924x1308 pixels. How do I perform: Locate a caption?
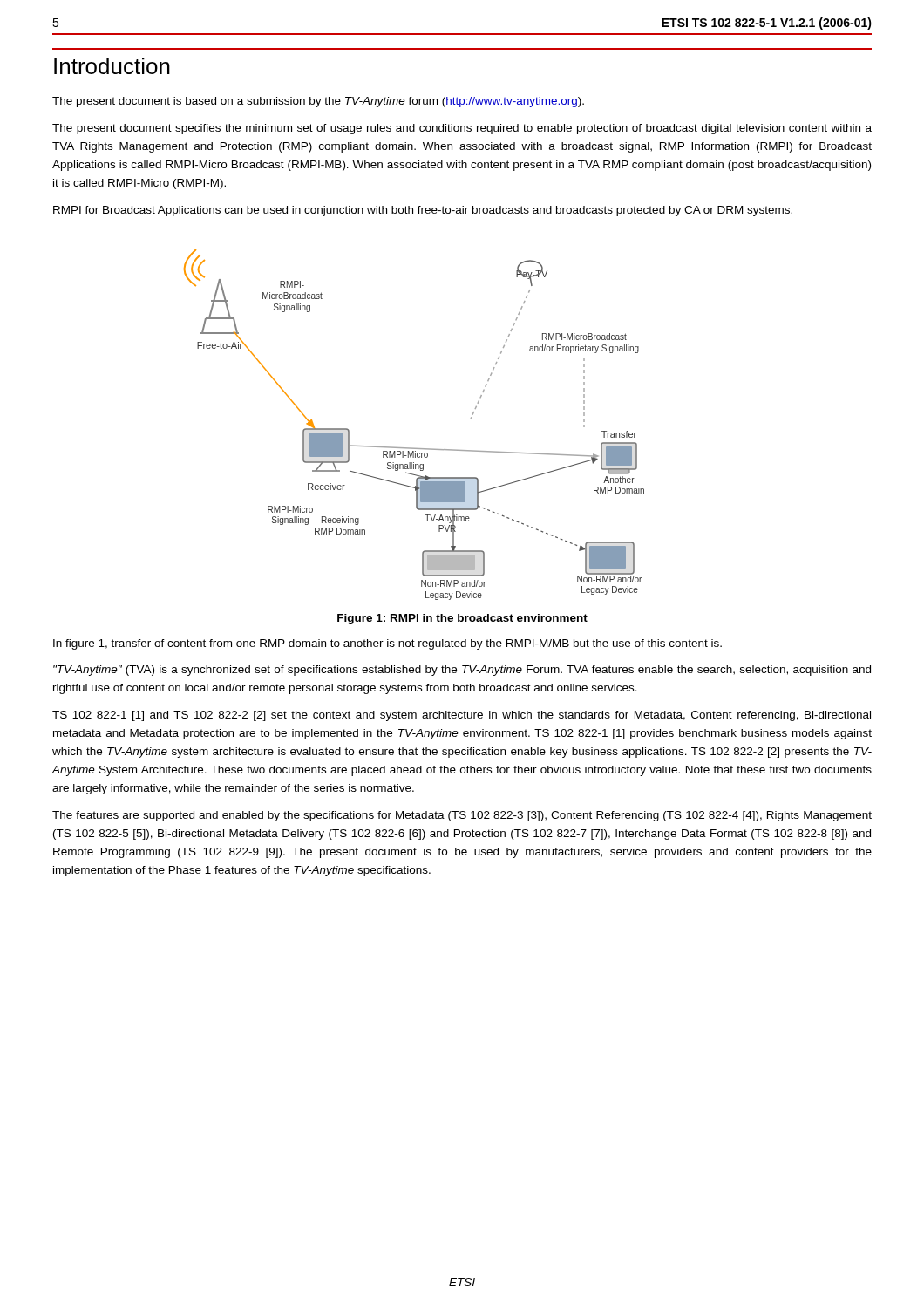462,617
